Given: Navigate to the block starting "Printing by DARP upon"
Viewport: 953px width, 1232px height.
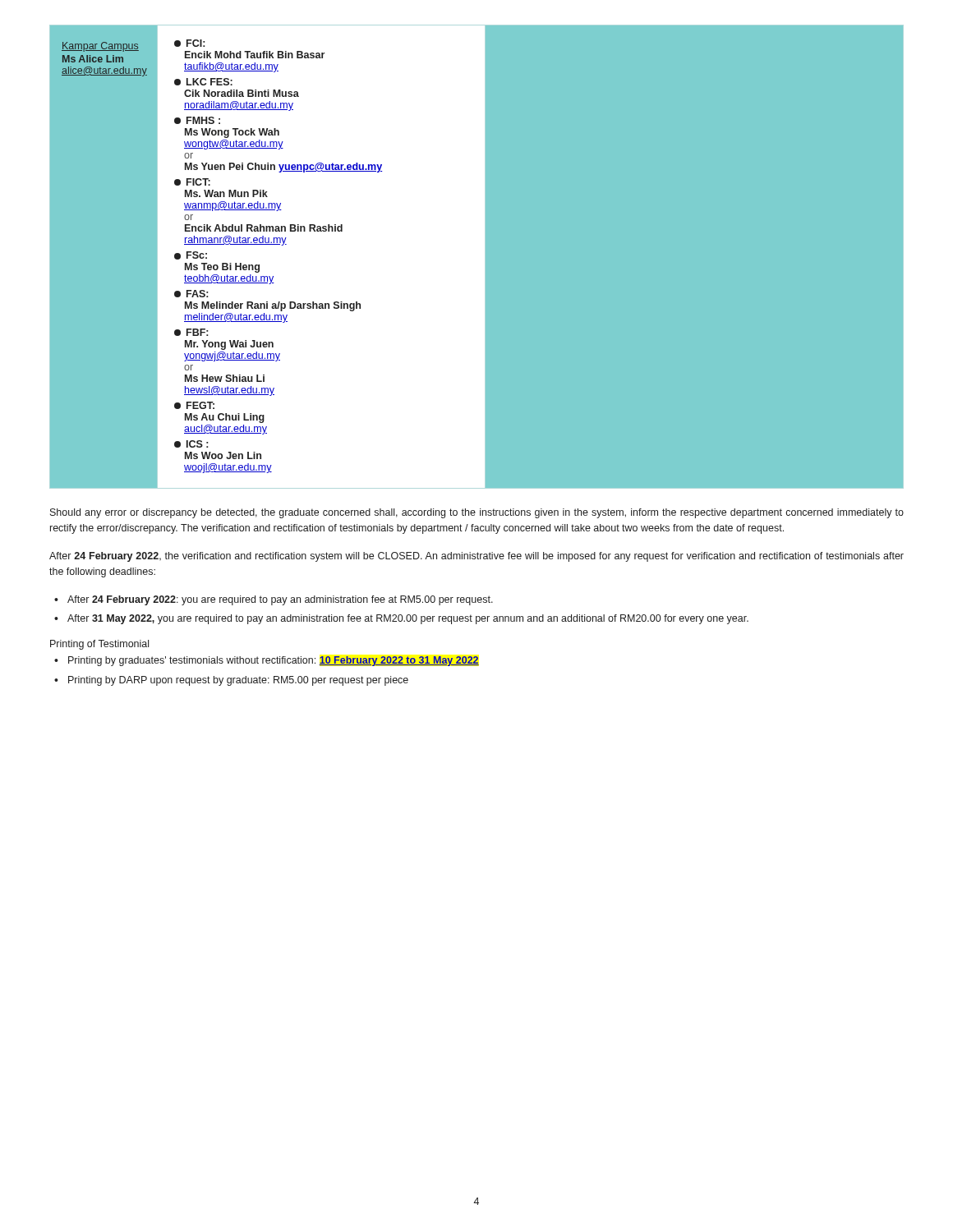Looking at the screenshot, I should (238, 680).
